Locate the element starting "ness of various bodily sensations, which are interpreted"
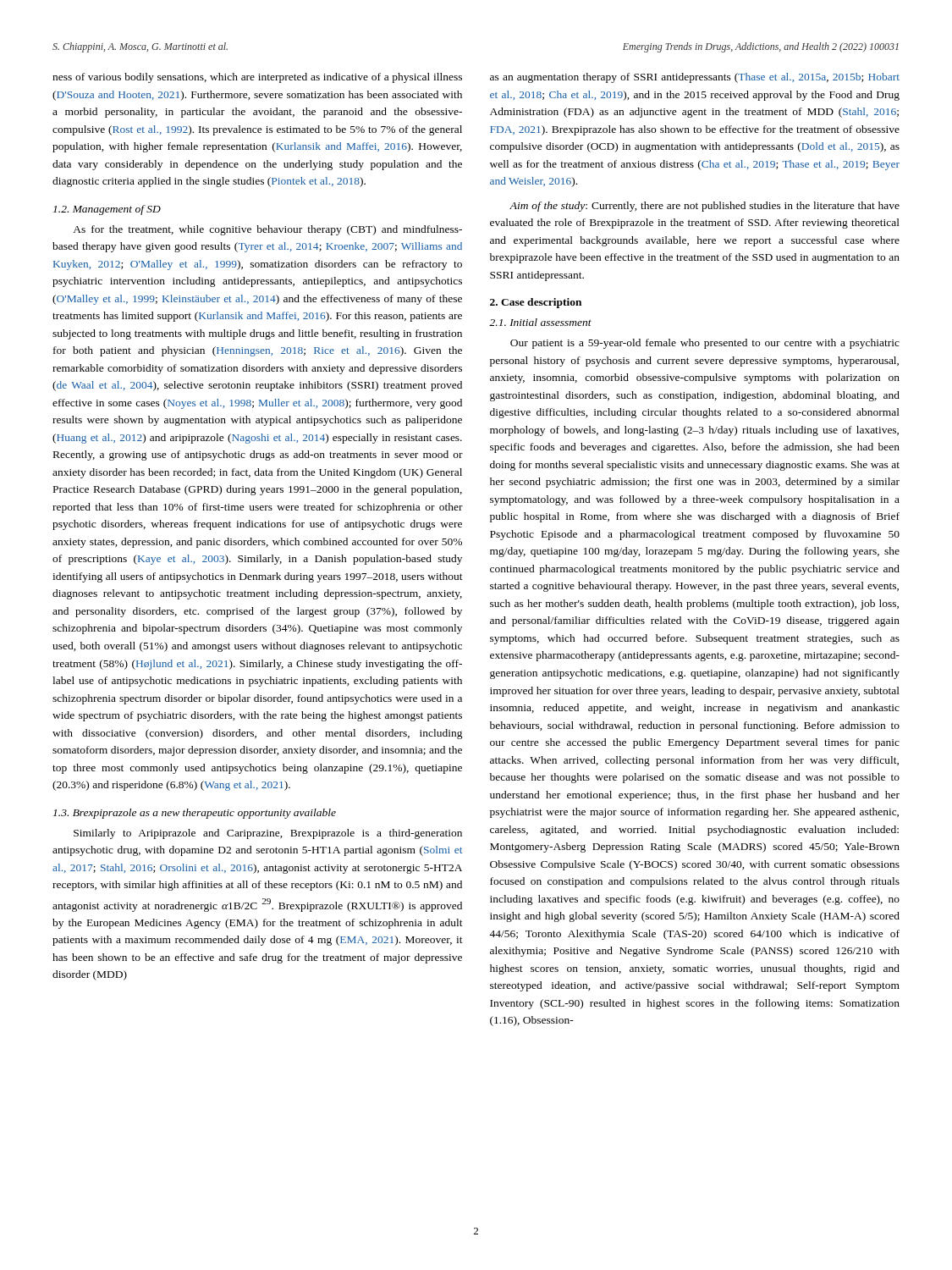This screenshot has height=1270, width=952. coord(257,129)
